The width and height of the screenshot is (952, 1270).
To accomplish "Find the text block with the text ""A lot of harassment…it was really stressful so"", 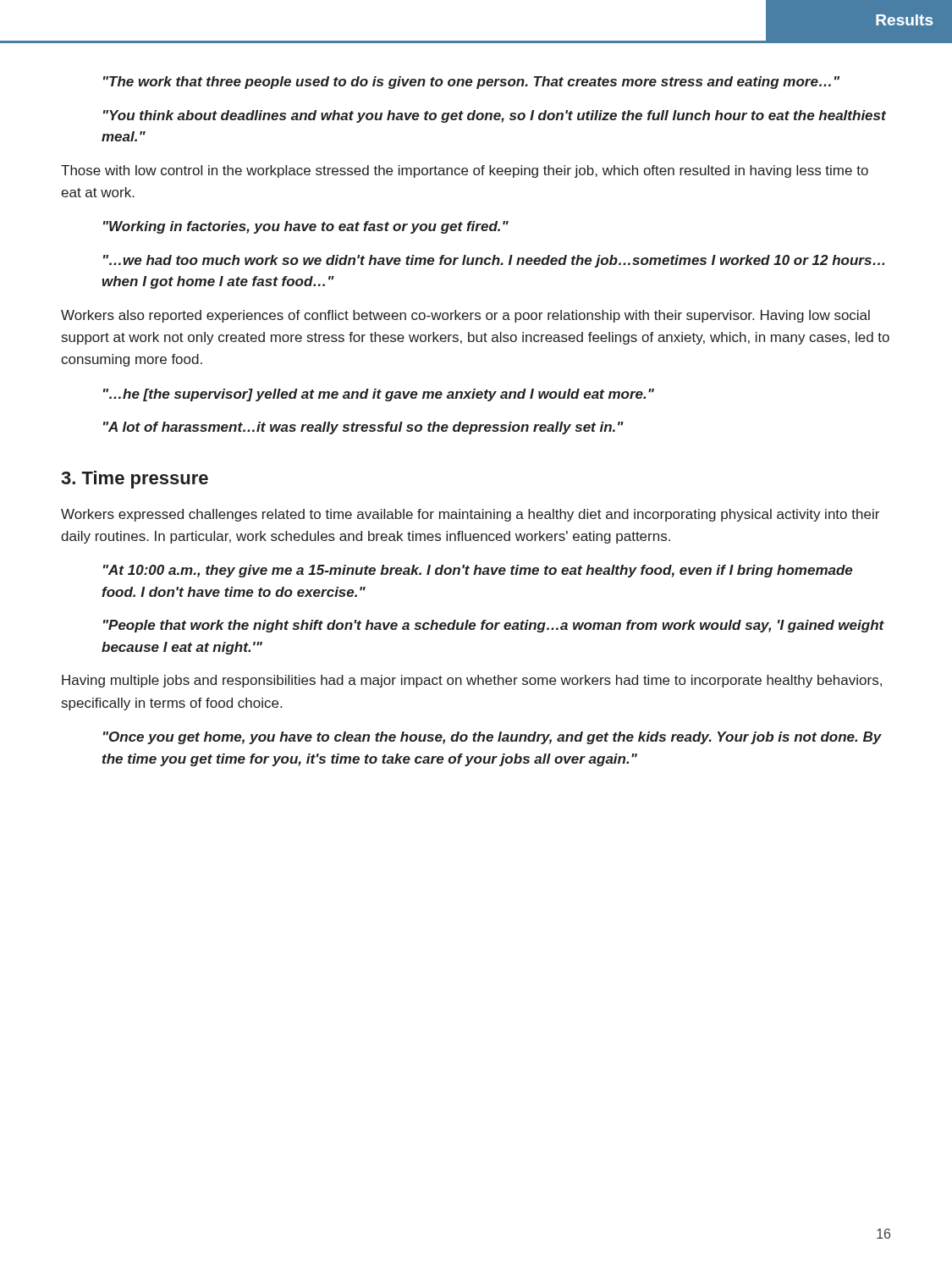I will coord(362,427).
